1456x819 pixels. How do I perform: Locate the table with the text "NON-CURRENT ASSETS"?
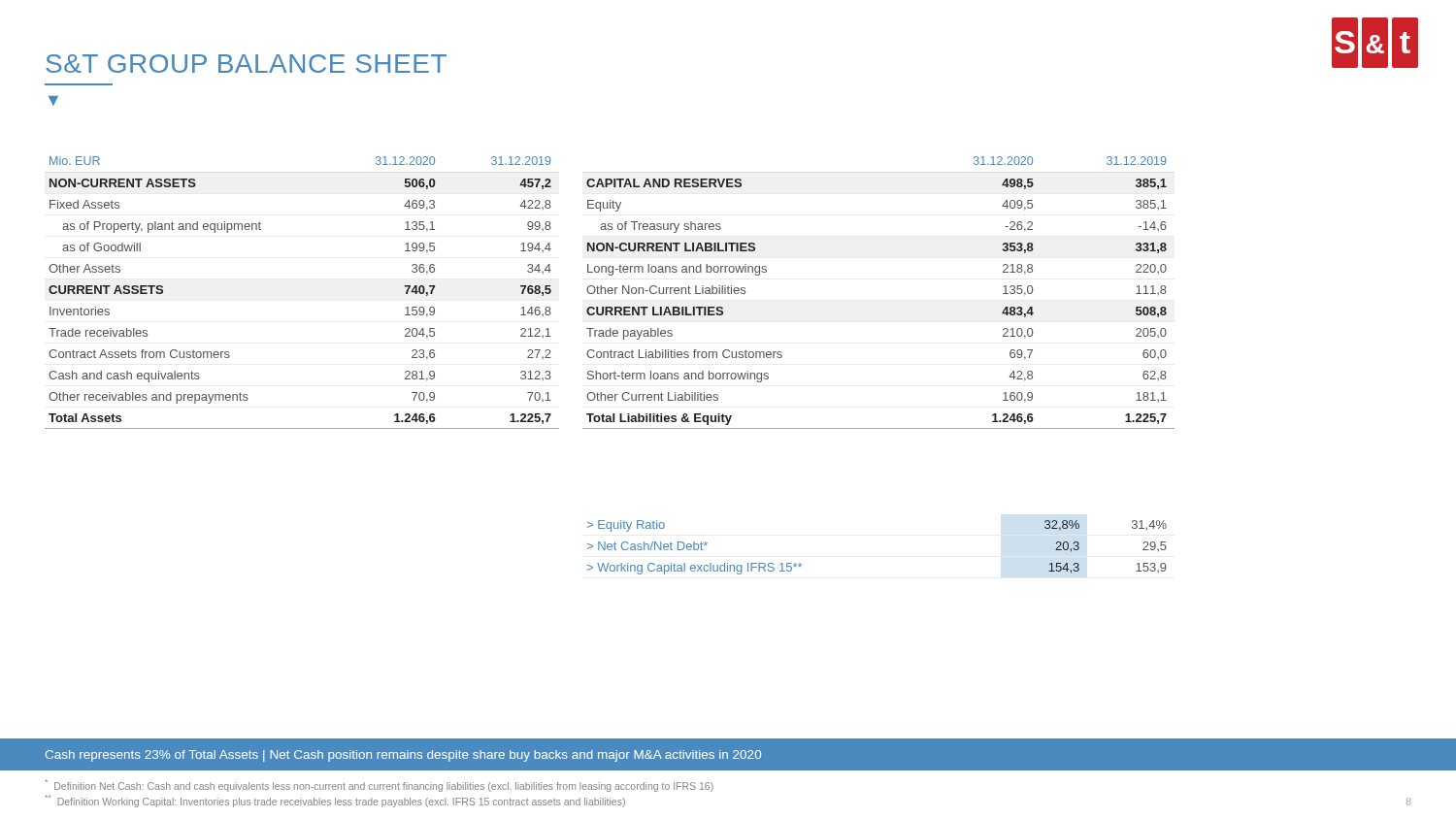click(302, 290)
